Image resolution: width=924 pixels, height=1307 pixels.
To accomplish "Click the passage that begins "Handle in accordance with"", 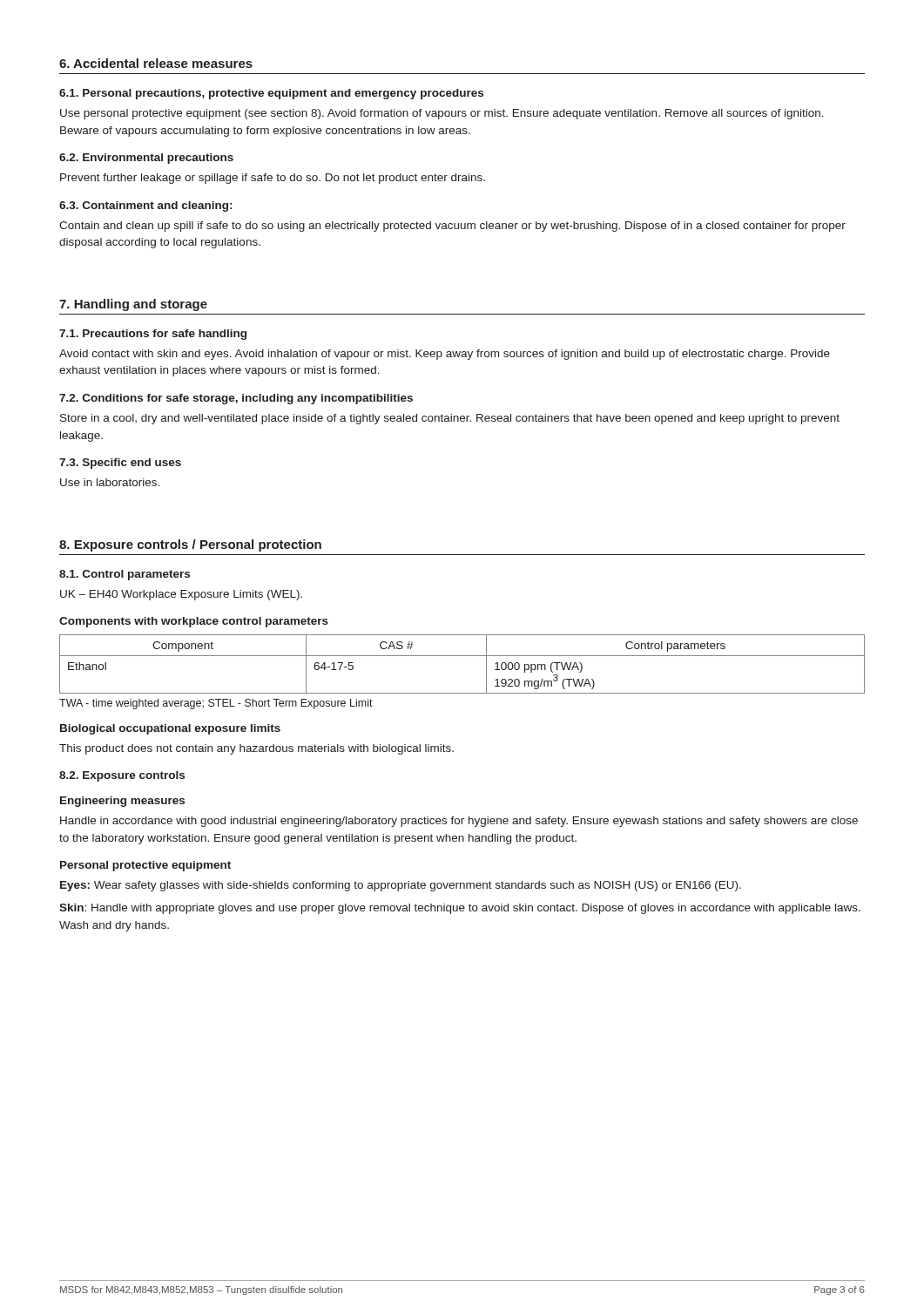I will click(459, 829).
